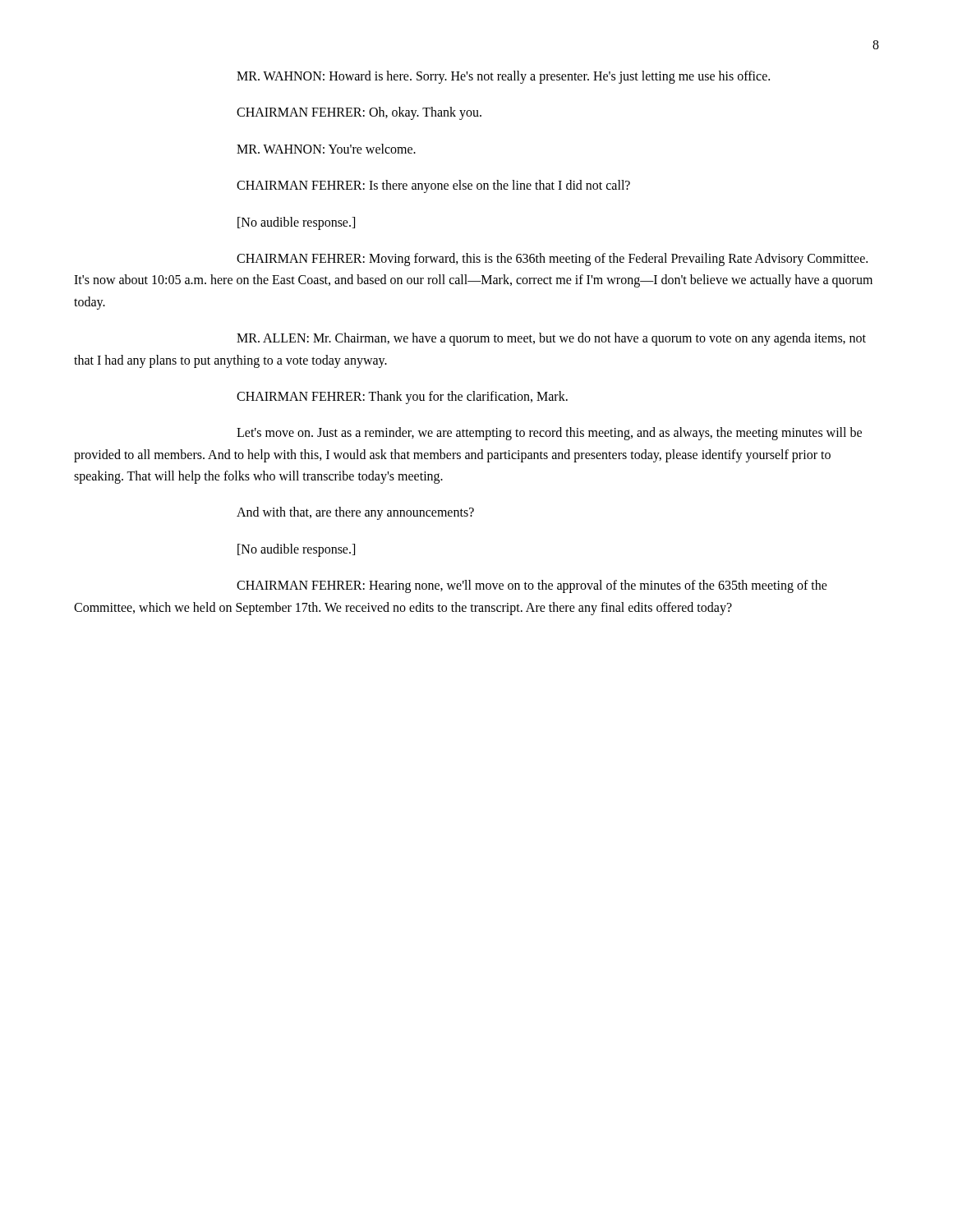953x1232 pixels.
Task: Point to the text block starting "MR. WAHNON: You're welcome."
Action: [326, 149]
